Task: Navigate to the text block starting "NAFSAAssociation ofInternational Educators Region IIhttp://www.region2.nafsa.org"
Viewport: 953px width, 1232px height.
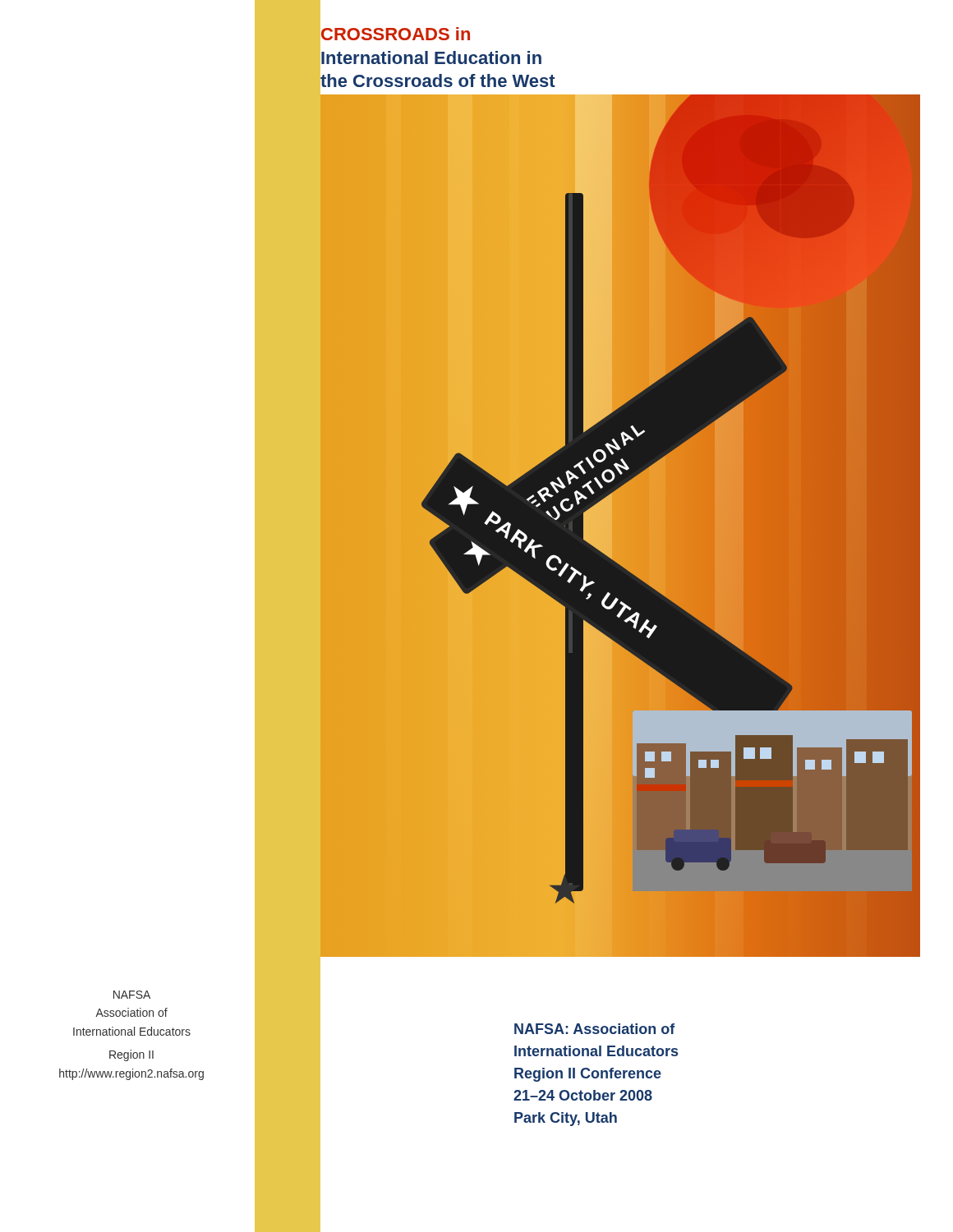Action: pyautogui.click(x=131, y=1034)
